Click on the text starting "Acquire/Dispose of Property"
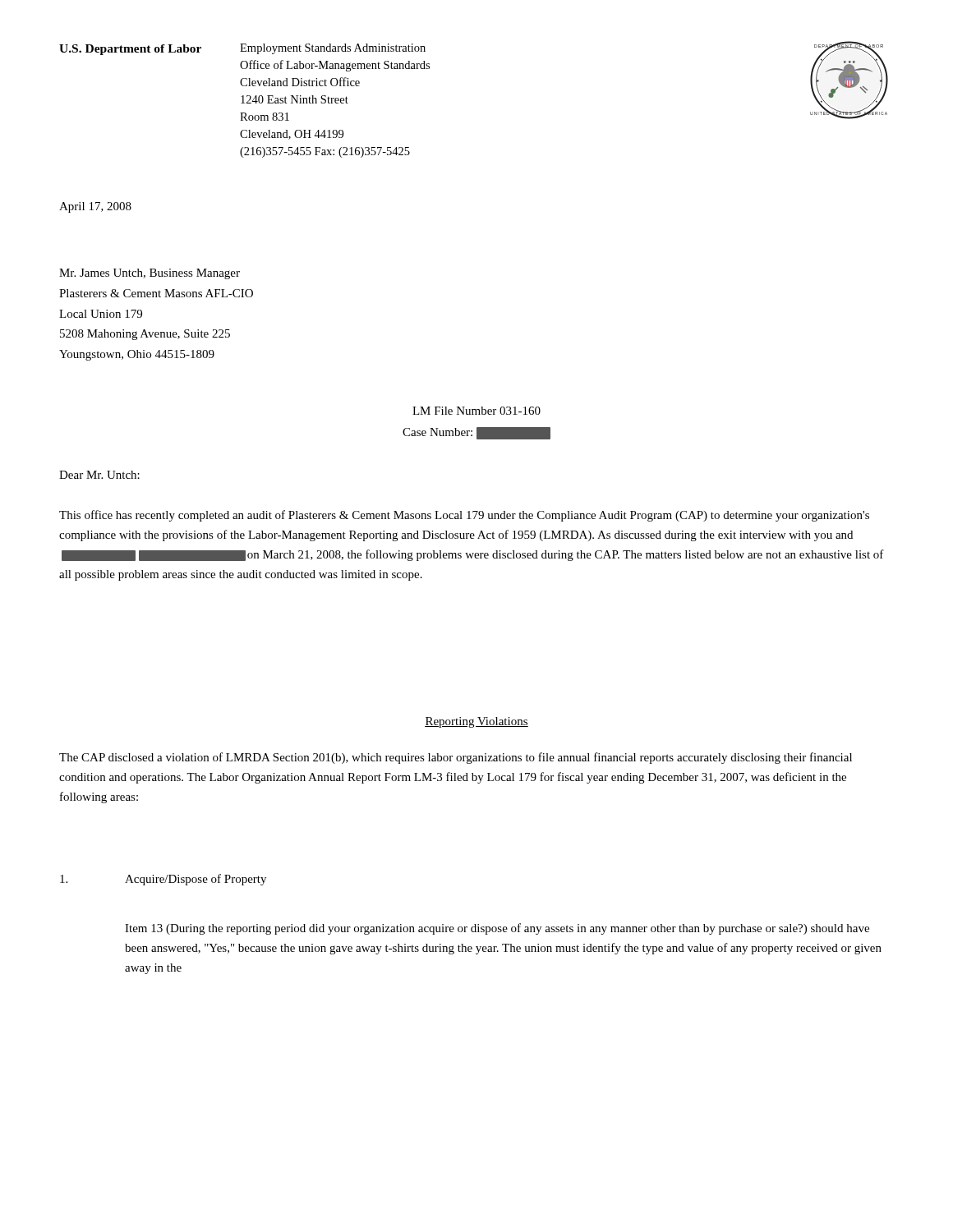Image resolution: width=953 pixels, height=1232 pixels. click(x=163, y=880)
